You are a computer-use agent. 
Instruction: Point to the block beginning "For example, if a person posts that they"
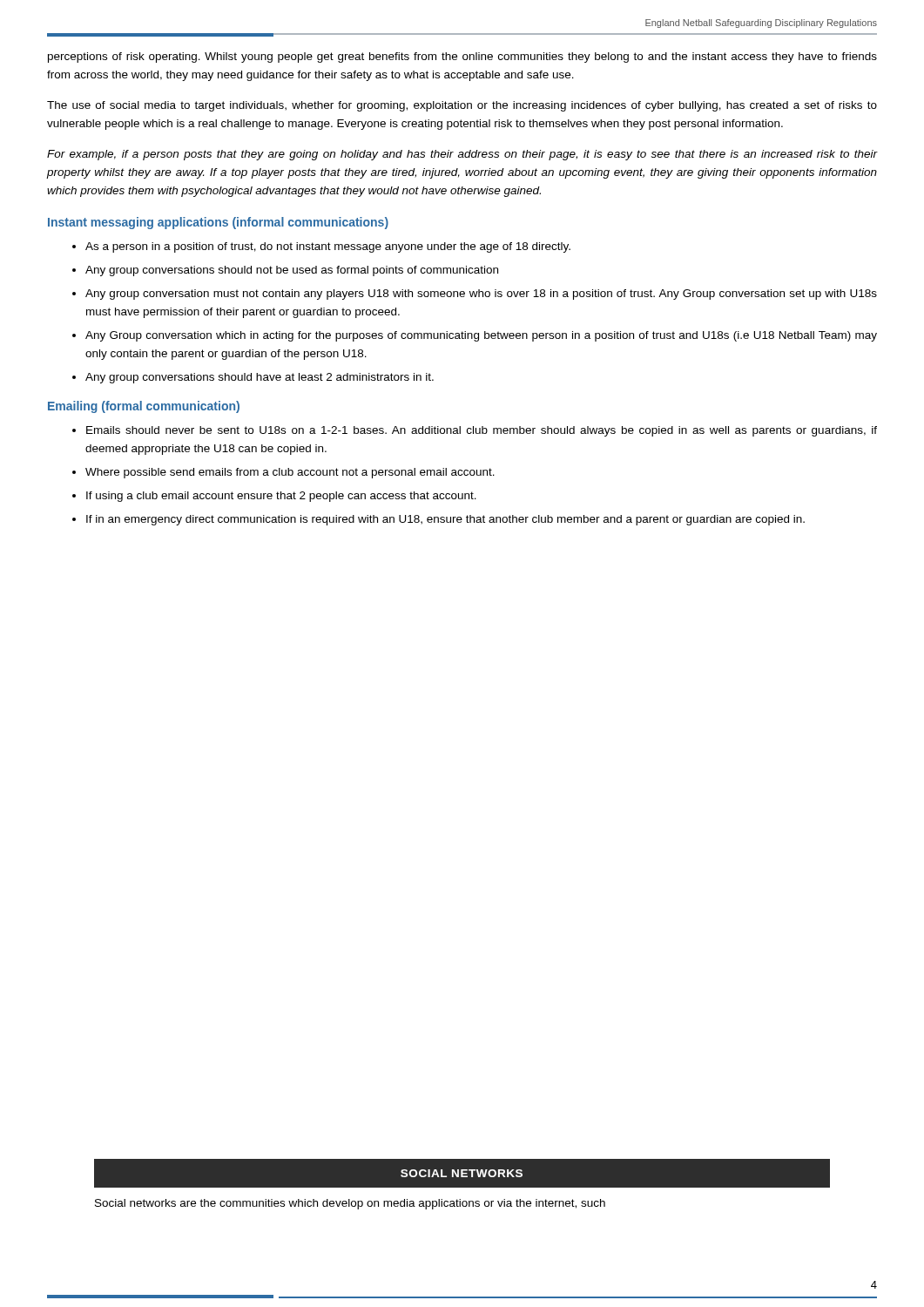tap(462, 172)
